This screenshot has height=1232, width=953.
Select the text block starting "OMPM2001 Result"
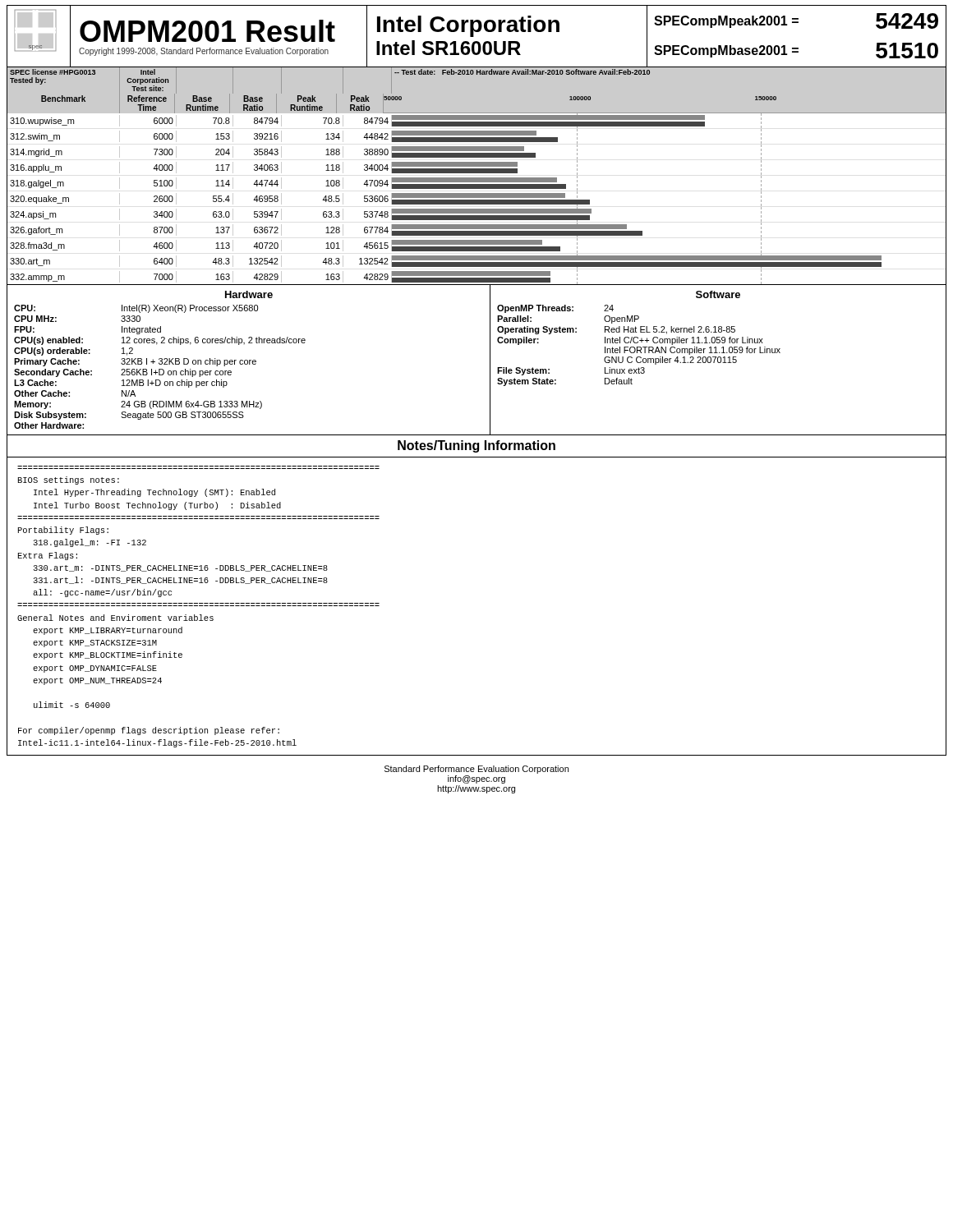207,32
